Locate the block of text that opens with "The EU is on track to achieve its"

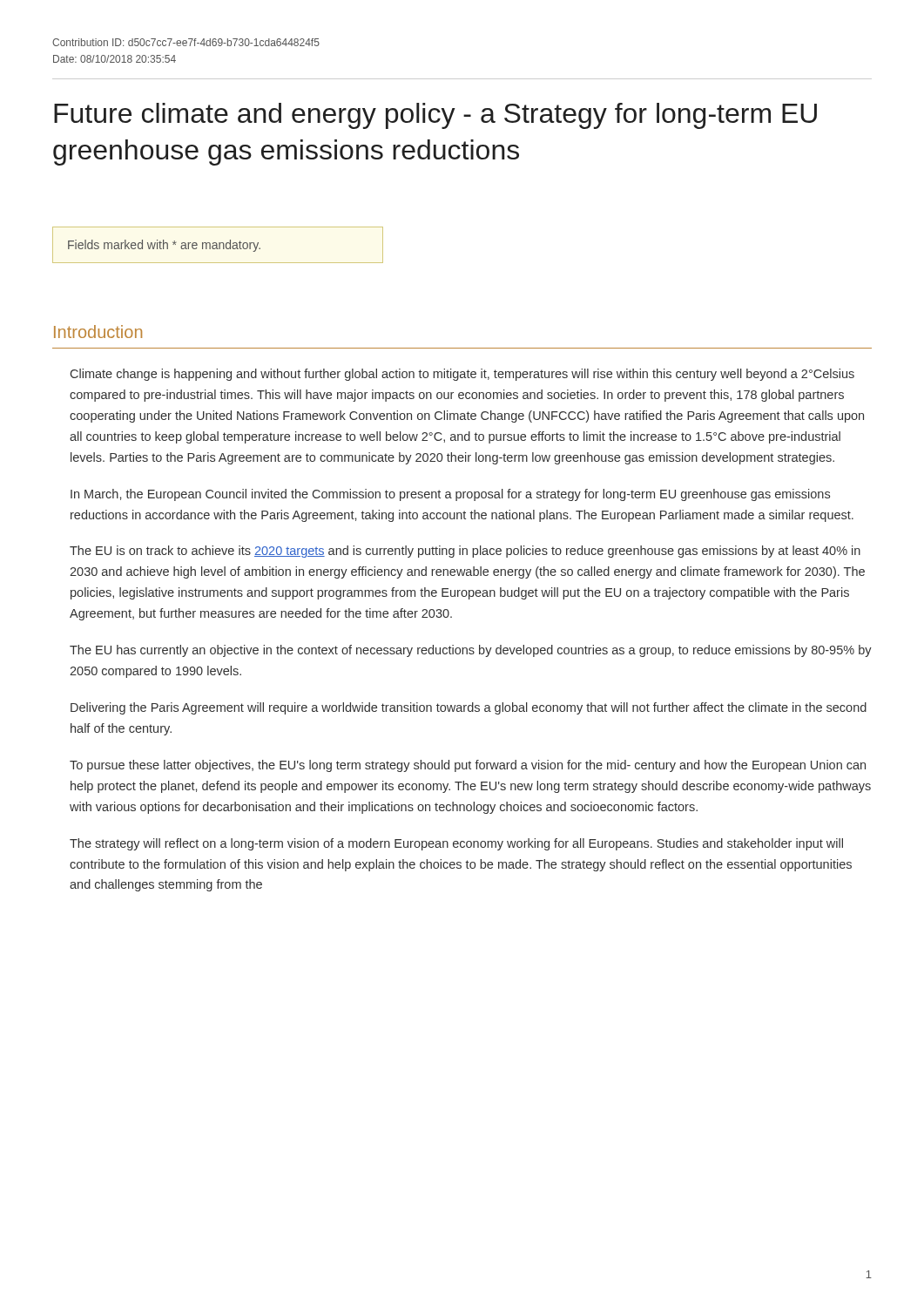[x=467, y=582]
